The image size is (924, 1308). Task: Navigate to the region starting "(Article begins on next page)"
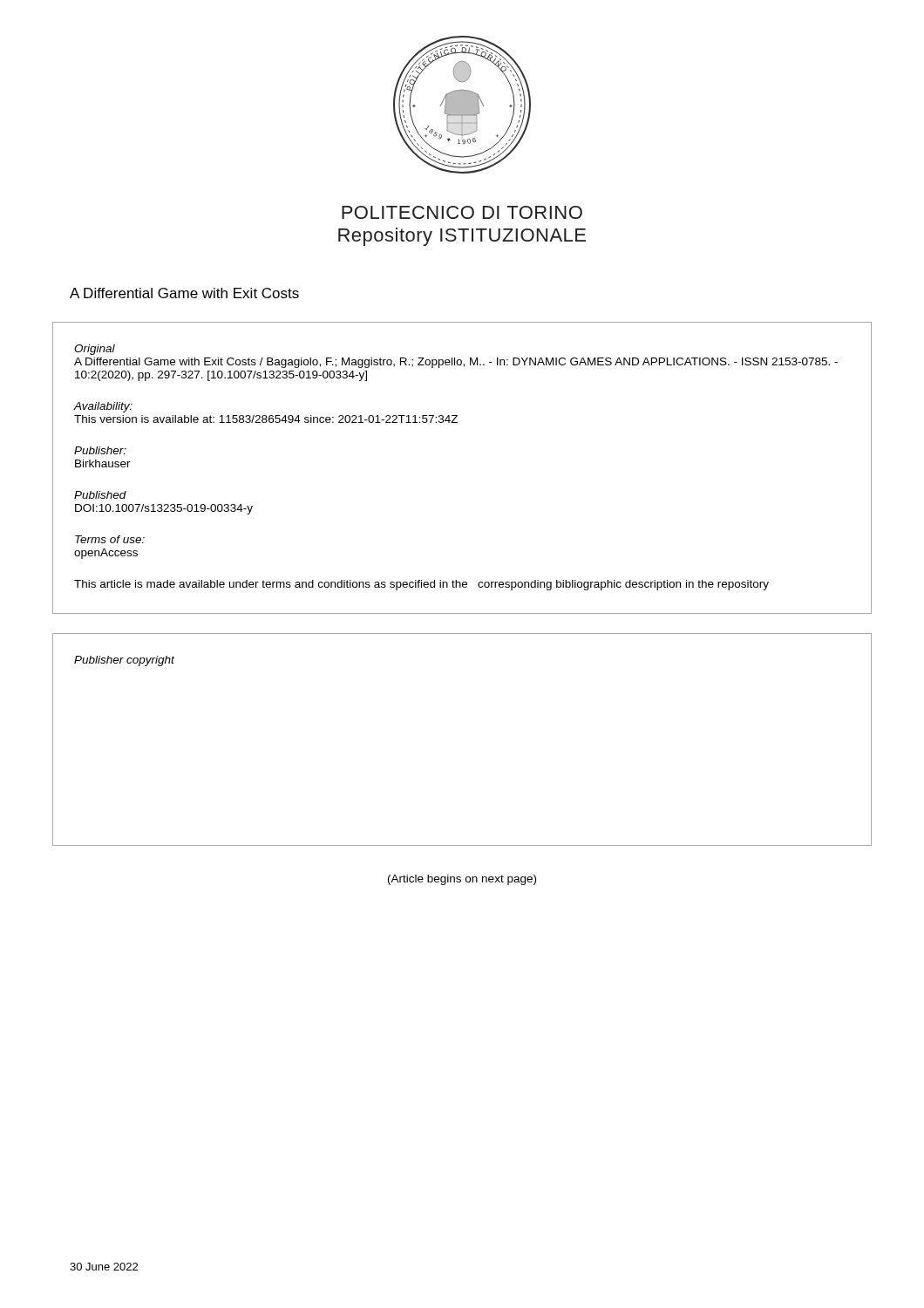pos(462,879)
